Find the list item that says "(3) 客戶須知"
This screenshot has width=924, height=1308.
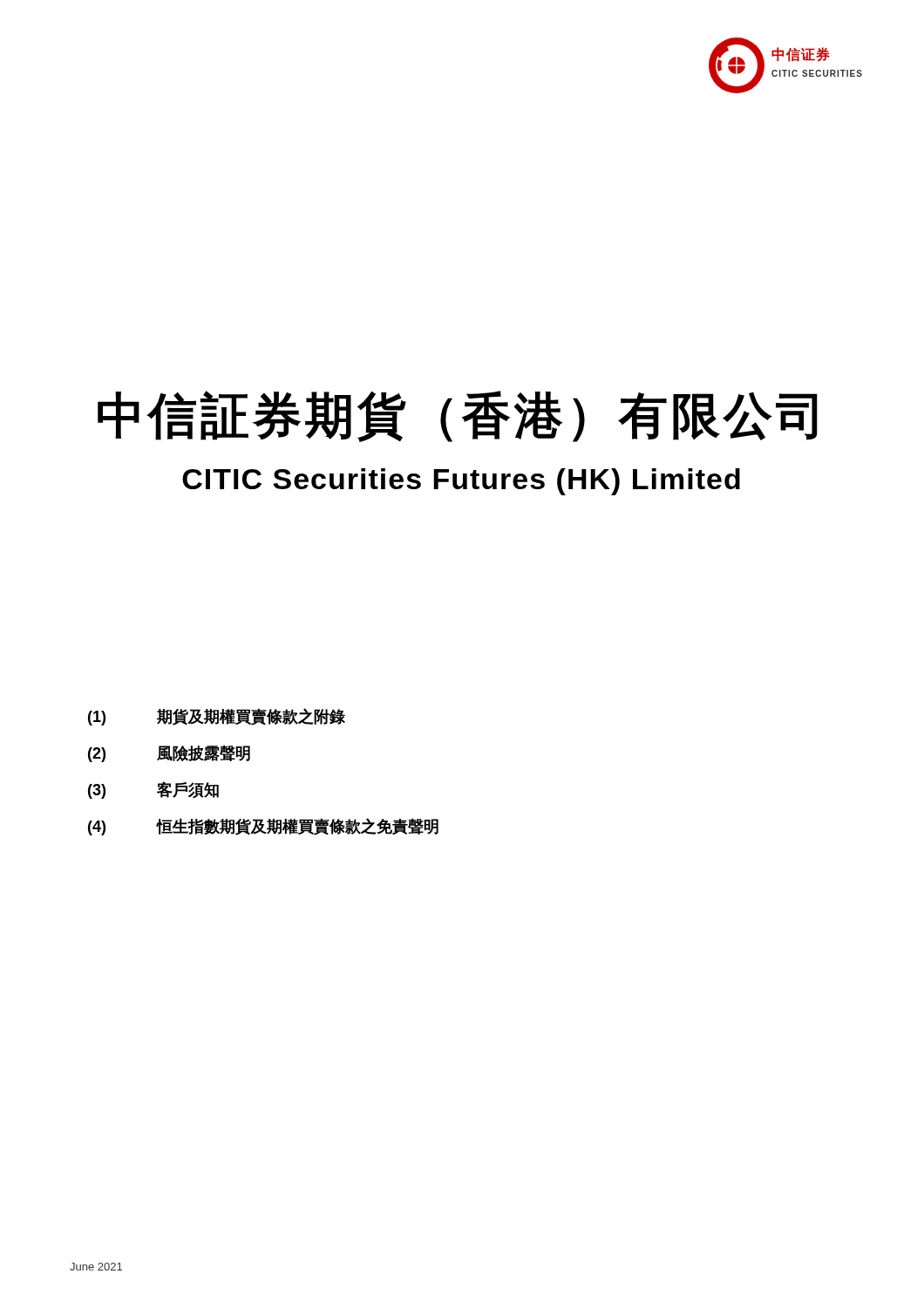coord(153,790)
